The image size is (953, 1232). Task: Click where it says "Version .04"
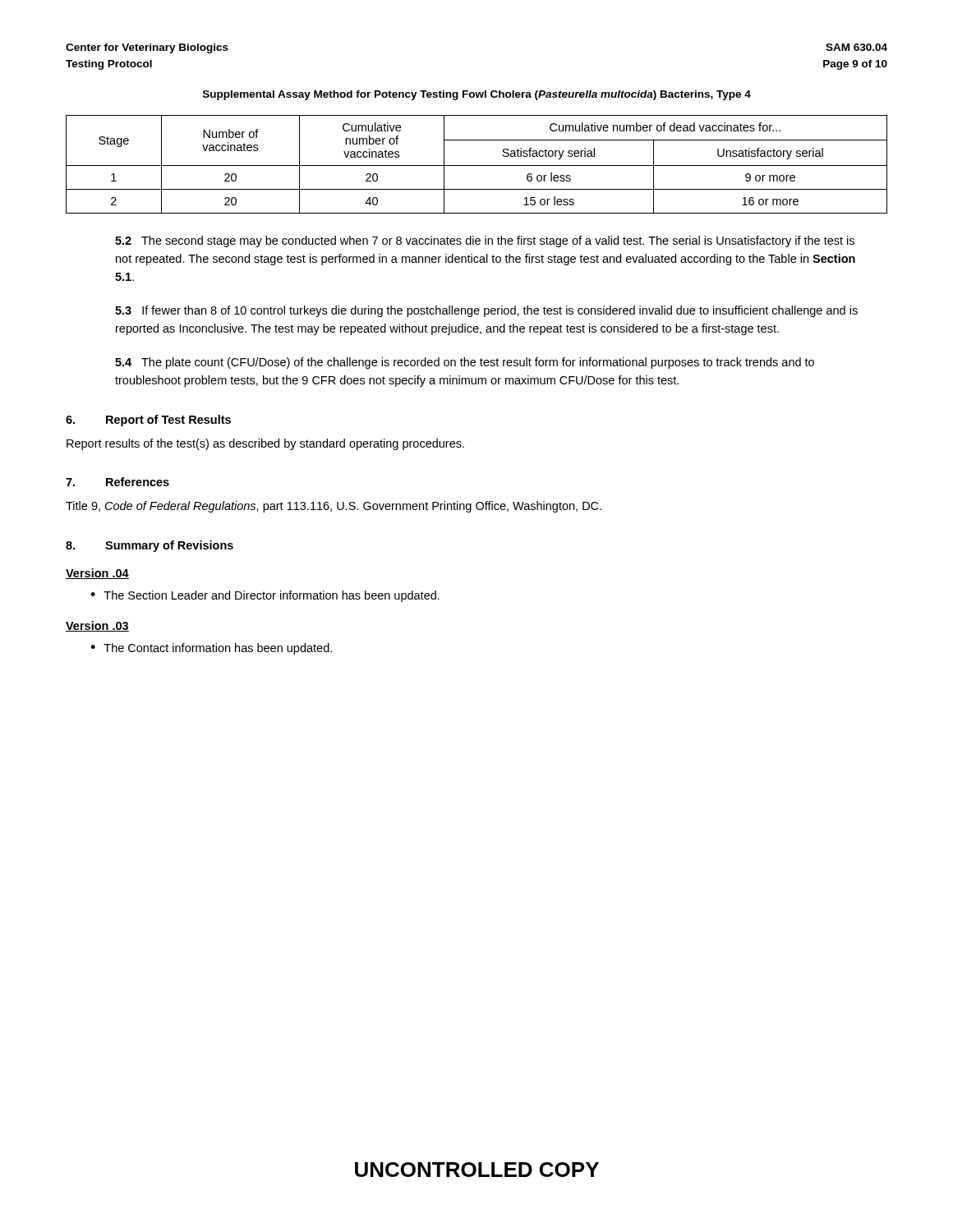97,574
